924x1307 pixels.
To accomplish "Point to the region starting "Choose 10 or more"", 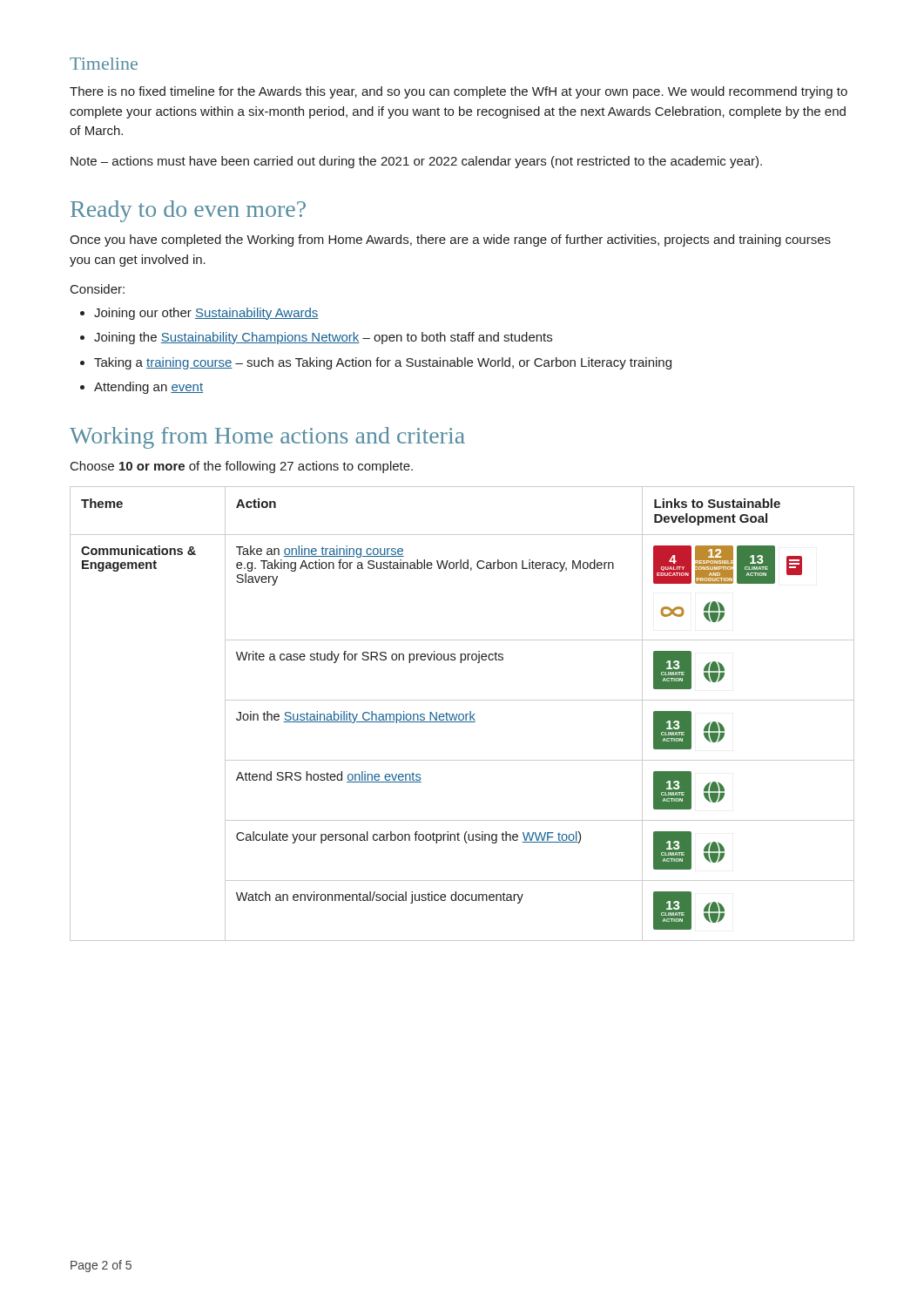I will [242, 467].
